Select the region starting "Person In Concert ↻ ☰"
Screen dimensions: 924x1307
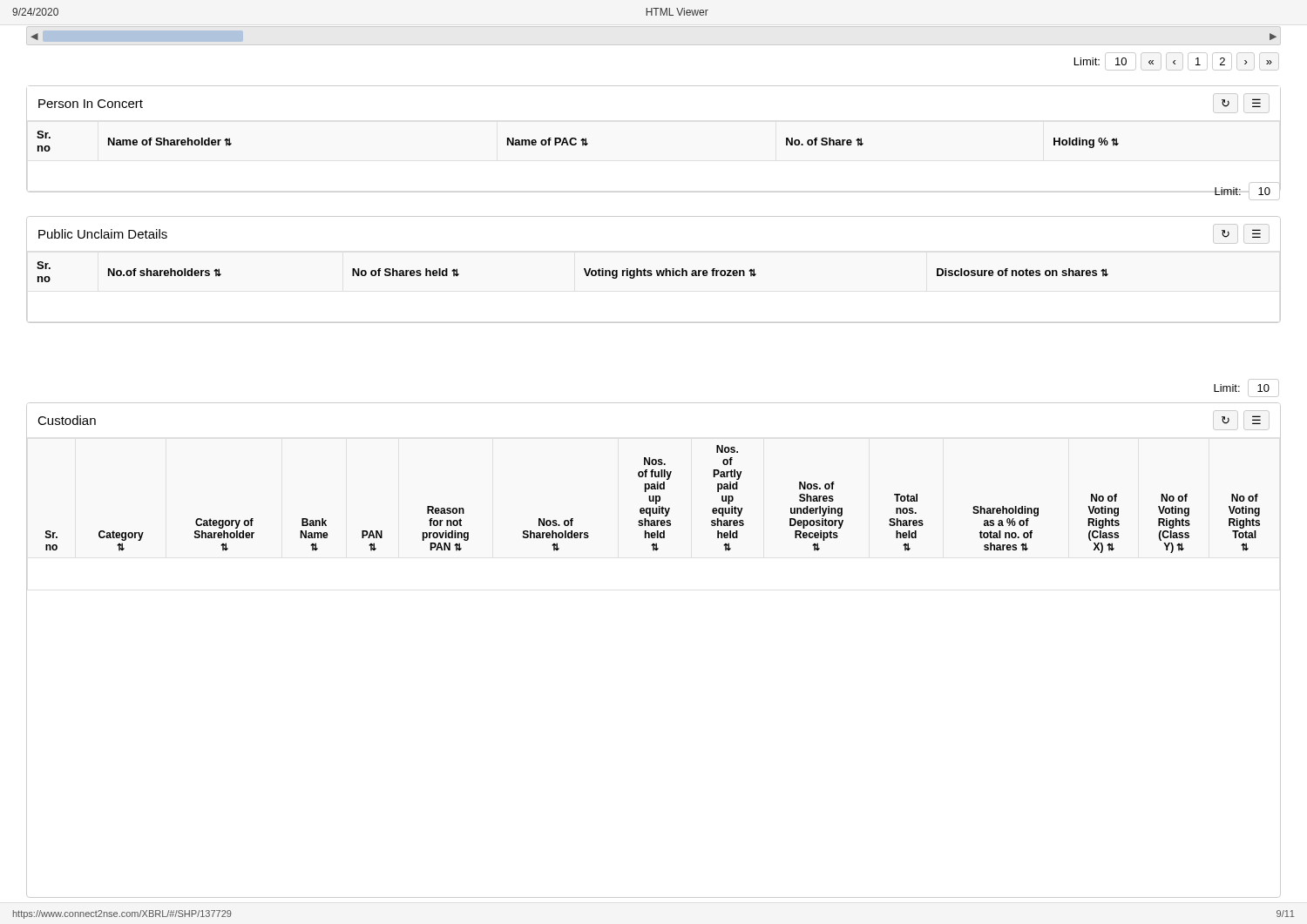click(88, 103)
